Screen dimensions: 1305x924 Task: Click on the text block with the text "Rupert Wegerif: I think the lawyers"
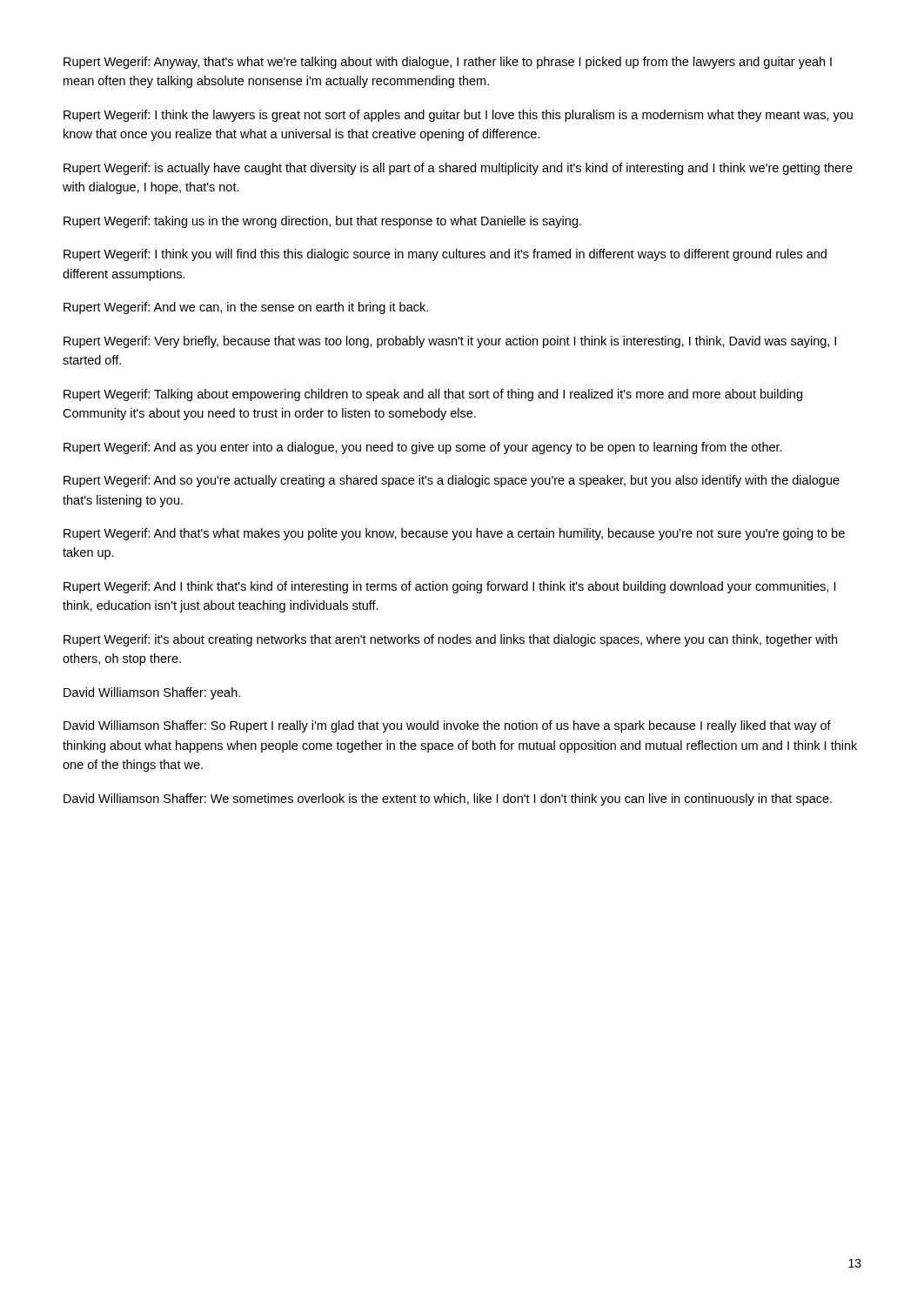coord(458,125)
